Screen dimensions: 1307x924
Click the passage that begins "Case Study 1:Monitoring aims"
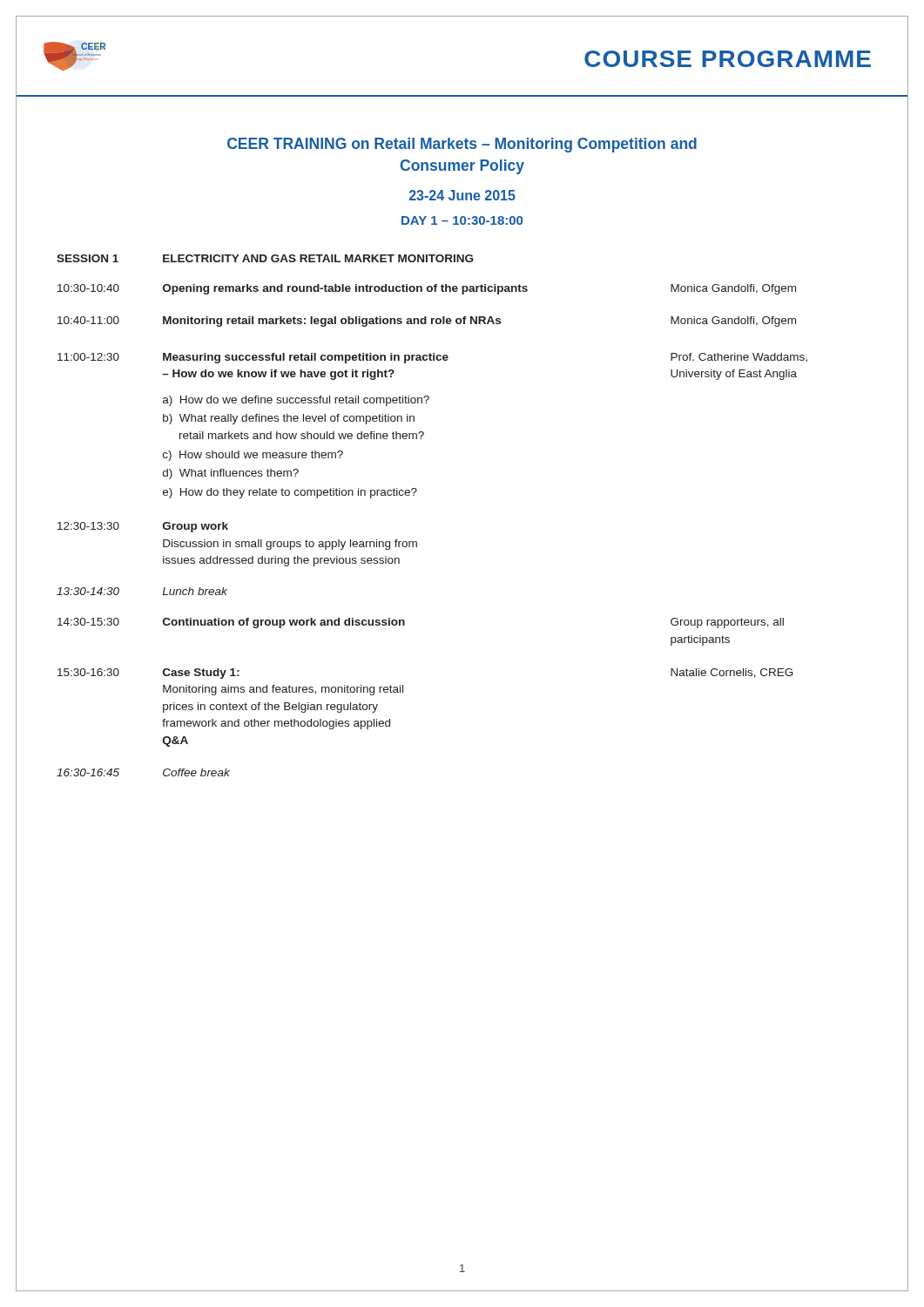coord(283,706)
